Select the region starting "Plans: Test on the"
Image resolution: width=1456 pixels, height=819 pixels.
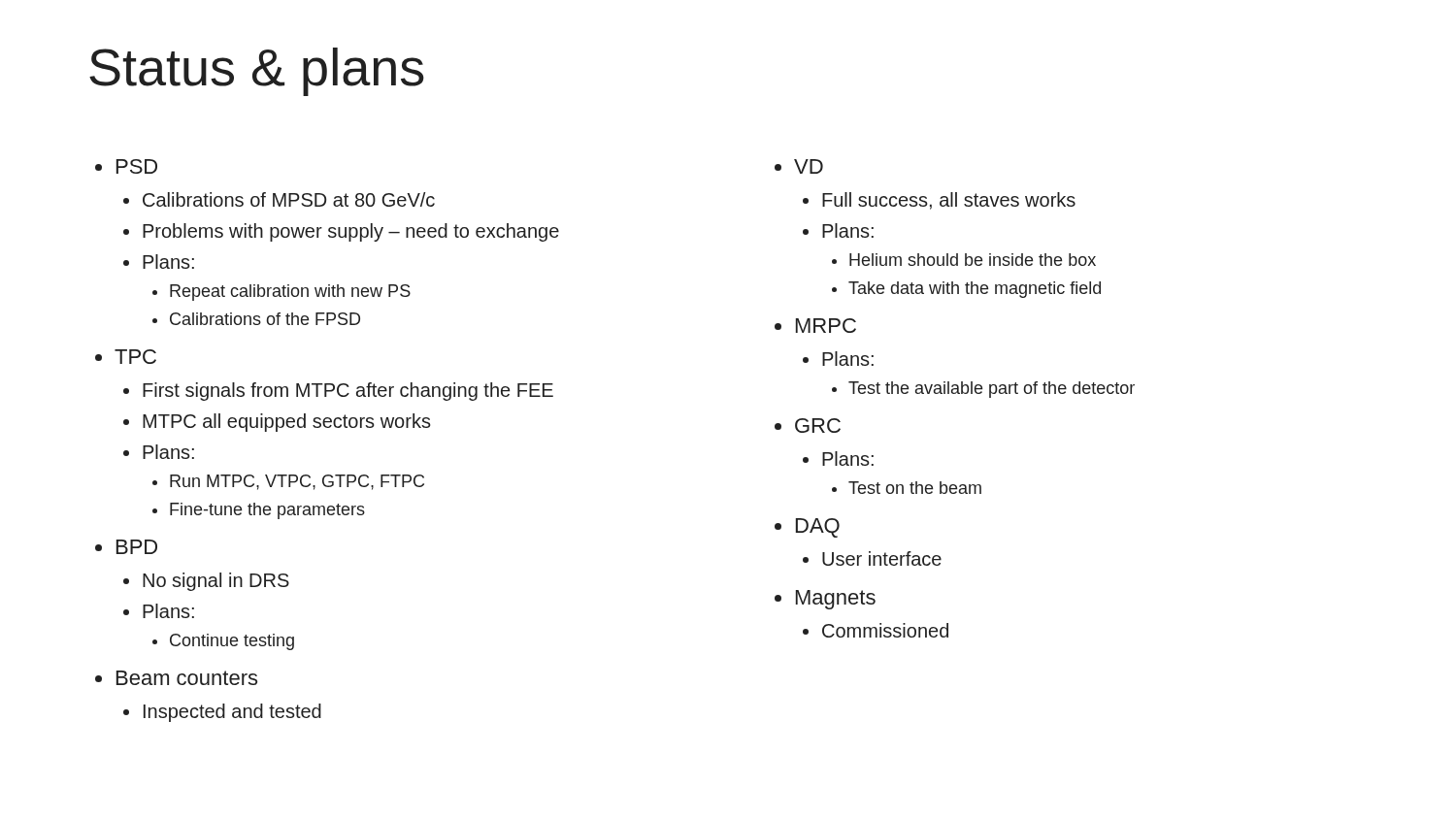(848, 459)
